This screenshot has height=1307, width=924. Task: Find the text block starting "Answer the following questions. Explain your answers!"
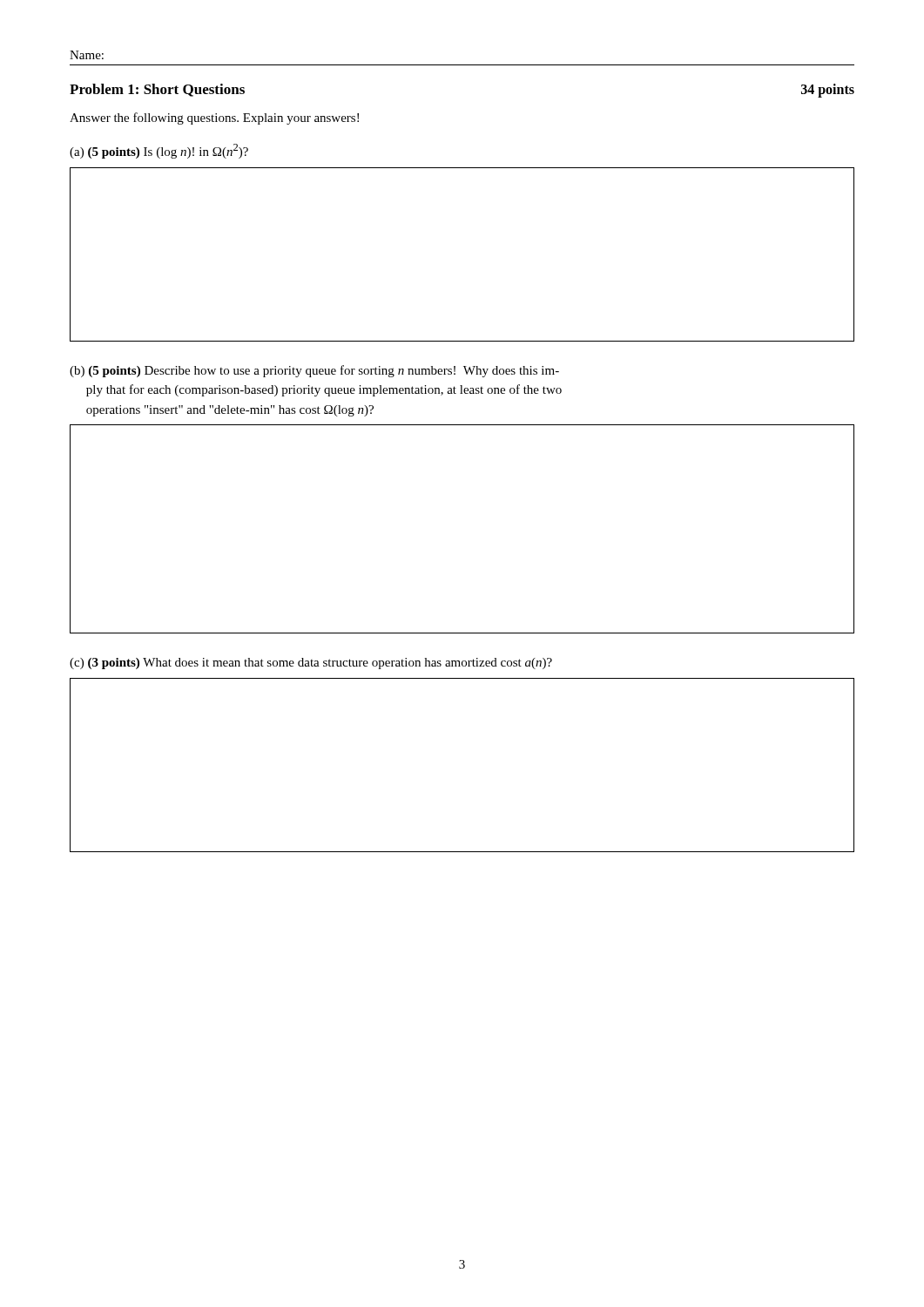215,118
